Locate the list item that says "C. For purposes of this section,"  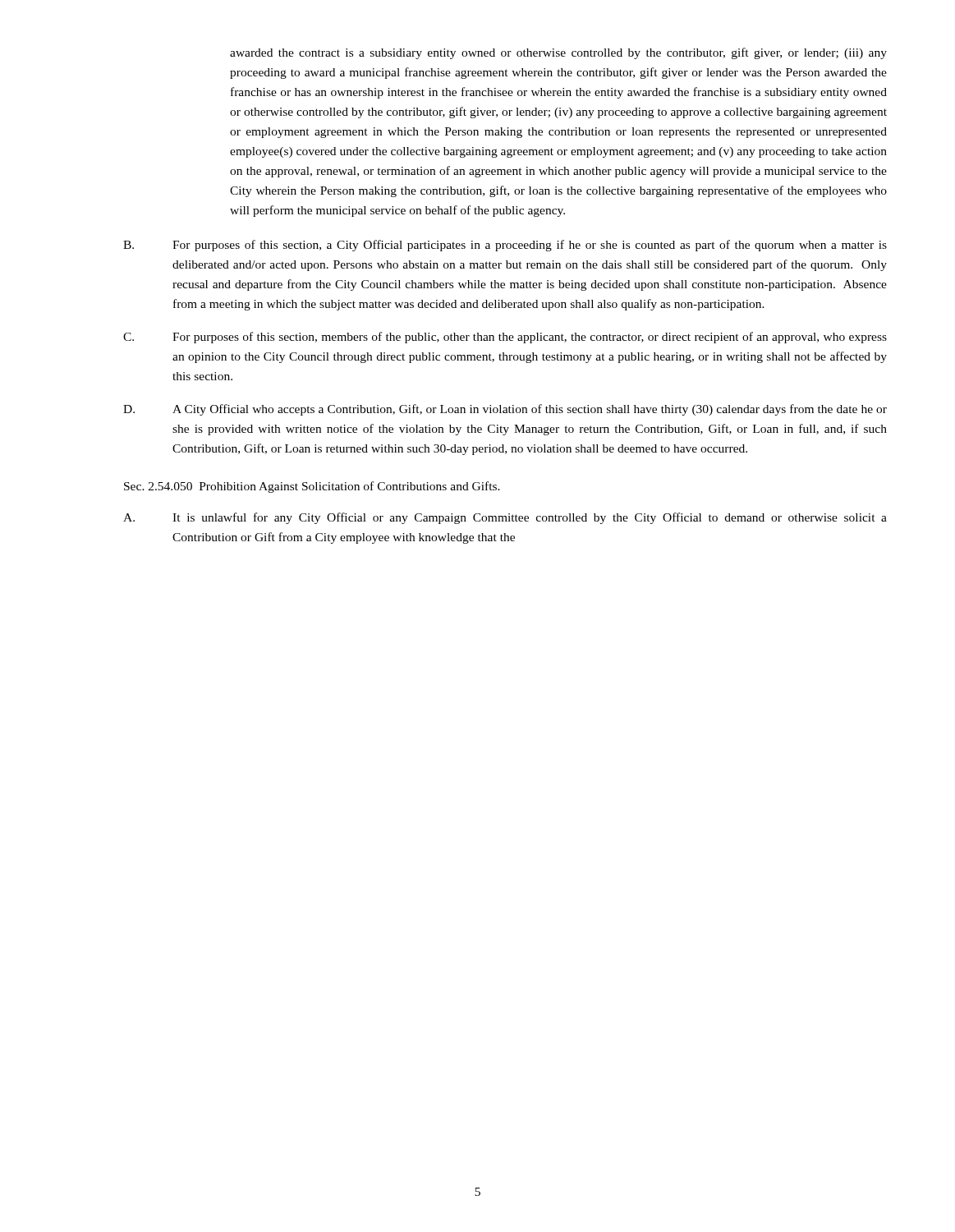505,357
